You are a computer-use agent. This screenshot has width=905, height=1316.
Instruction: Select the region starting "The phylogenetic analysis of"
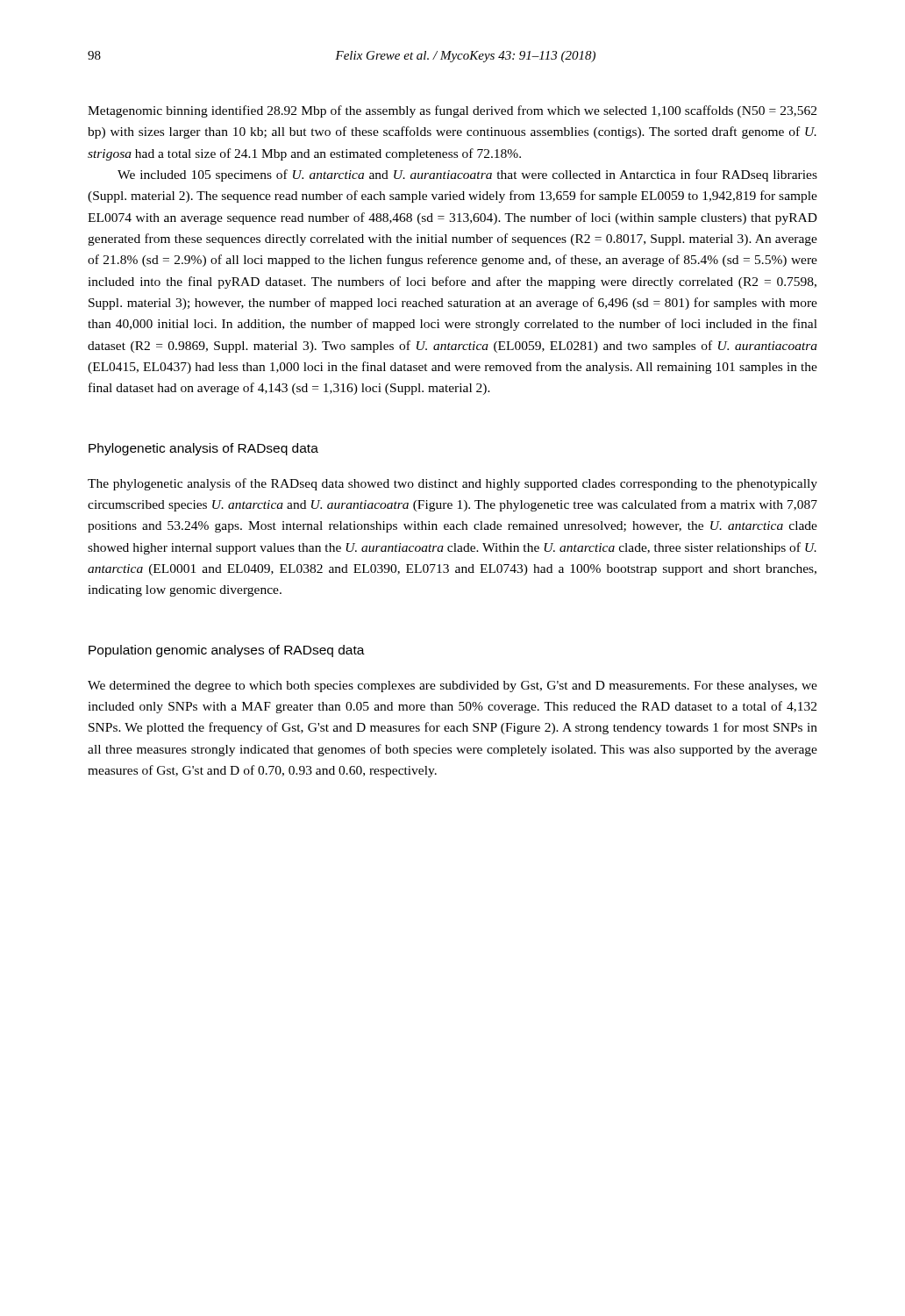tap(452, 537)
